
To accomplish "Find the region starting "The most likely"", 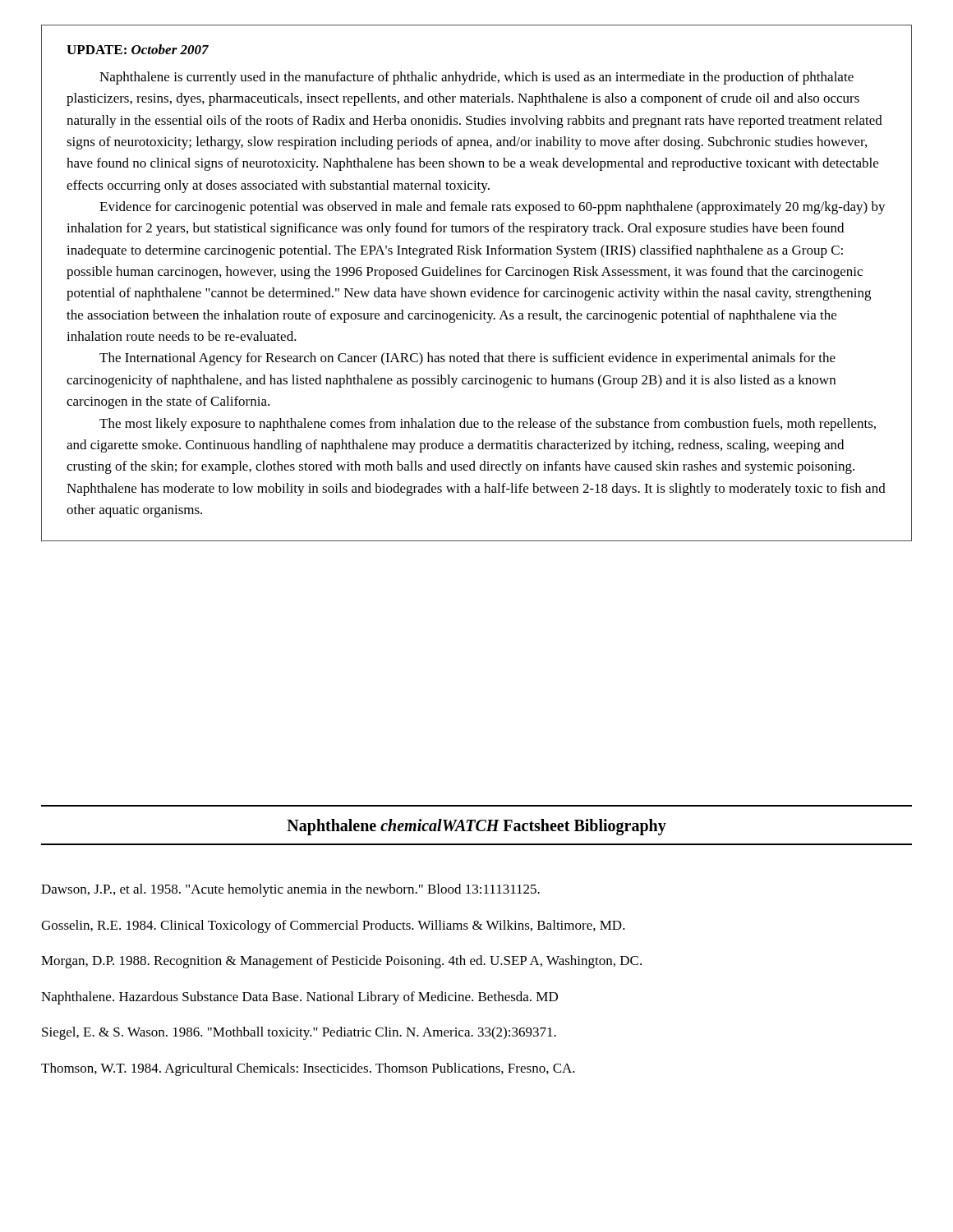I will 476,467.
